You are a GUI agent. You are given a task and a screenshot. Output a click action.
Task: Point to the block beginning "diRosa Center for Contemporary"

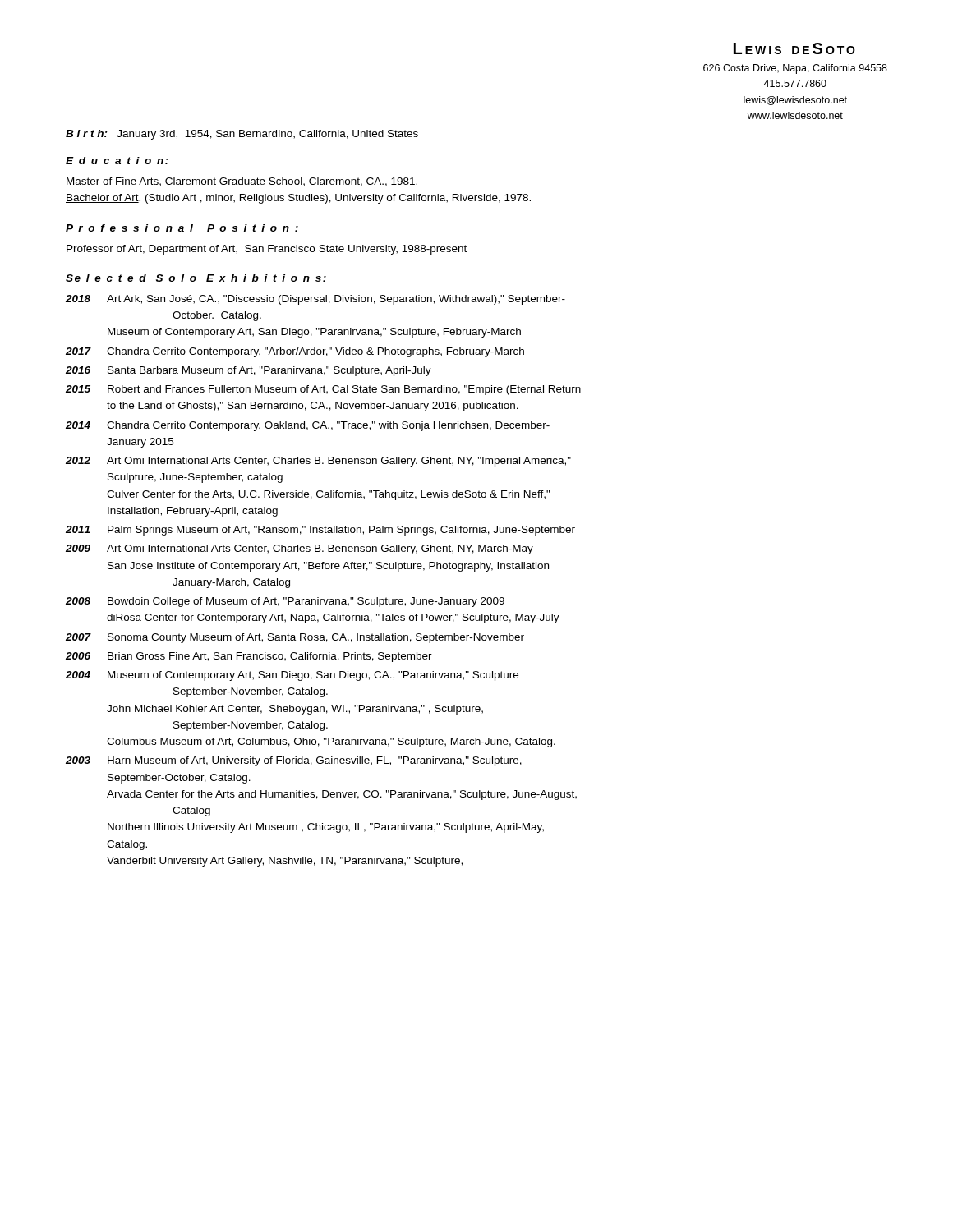pyautogui.click(x=333, y=617)
